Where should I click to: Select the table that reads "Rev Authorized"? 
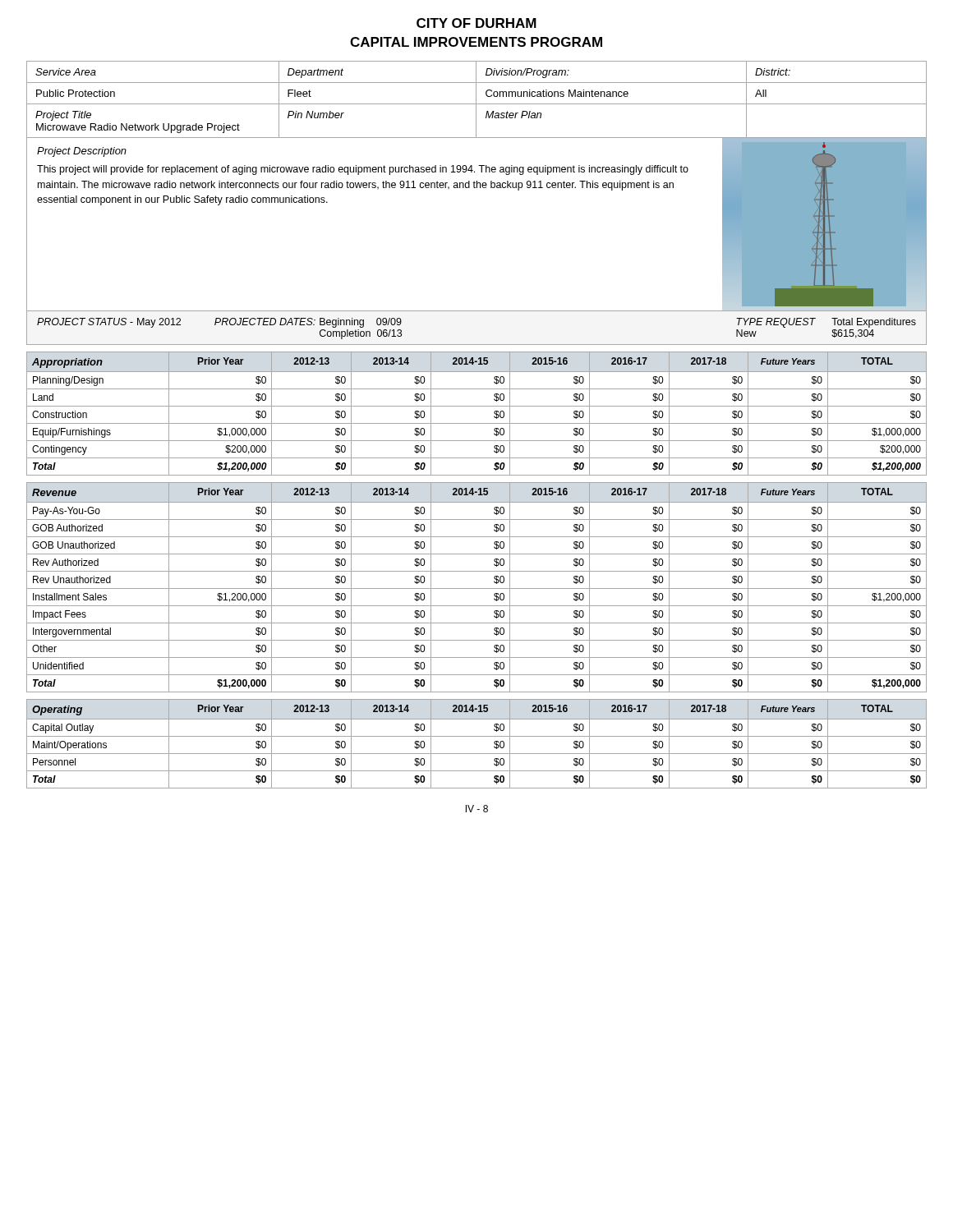point(476,587)
